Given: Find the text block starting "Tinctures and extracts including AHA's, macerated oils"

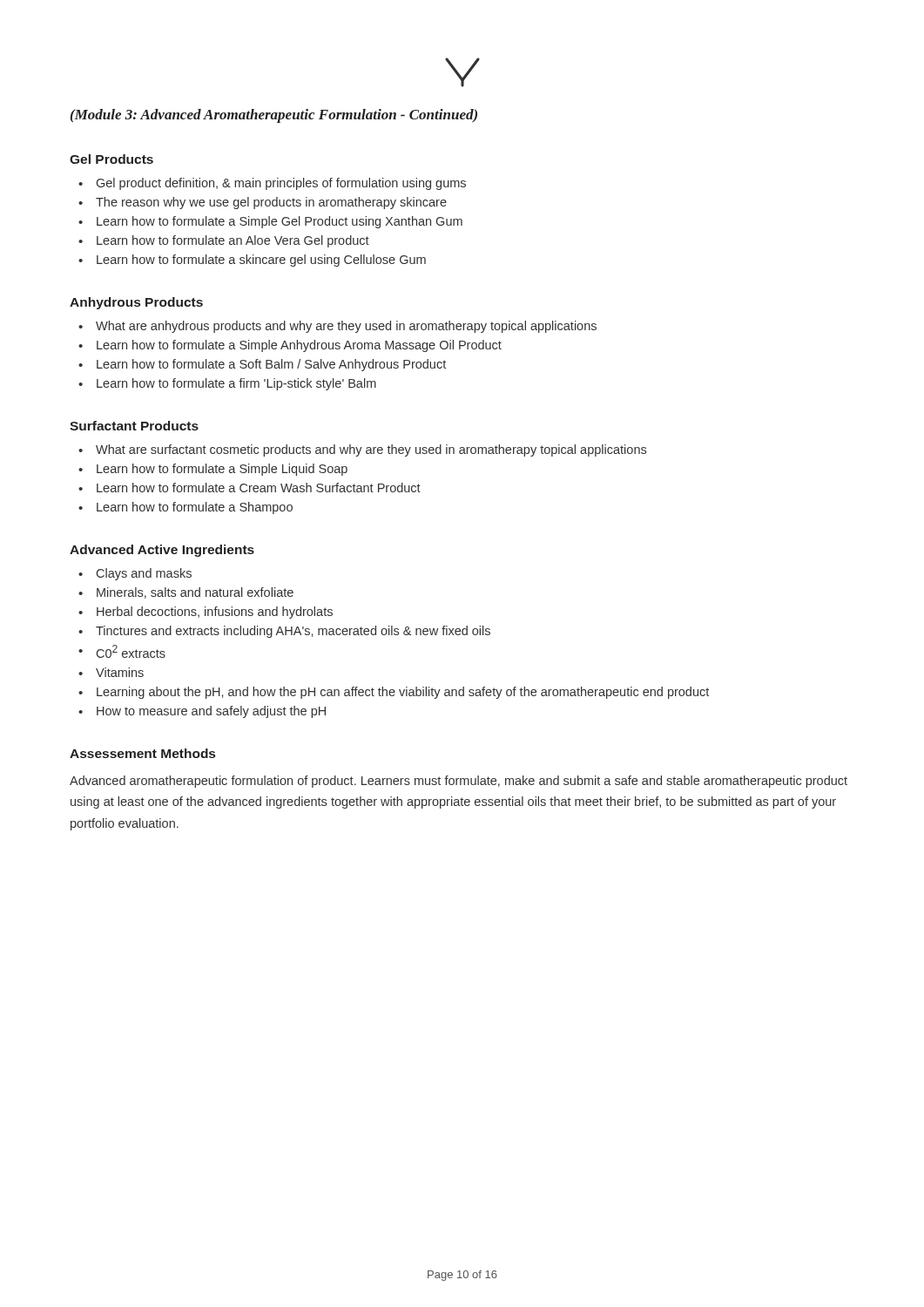Looking at the screenshot, I should (x=293, y=631).
